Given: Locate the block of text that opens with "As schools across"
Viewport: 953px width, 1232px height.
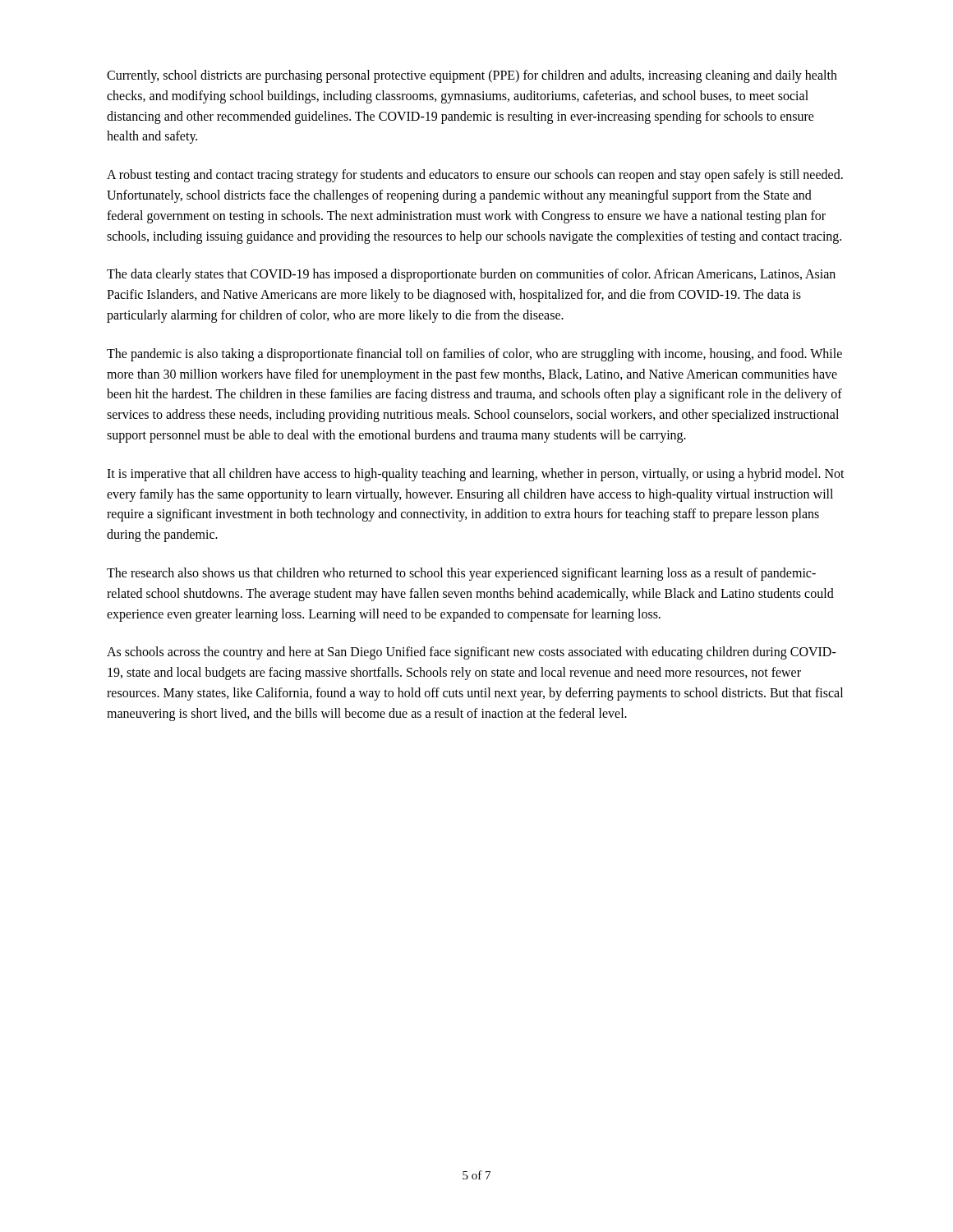Looking at the screenshot, I should tap(475, 683).
